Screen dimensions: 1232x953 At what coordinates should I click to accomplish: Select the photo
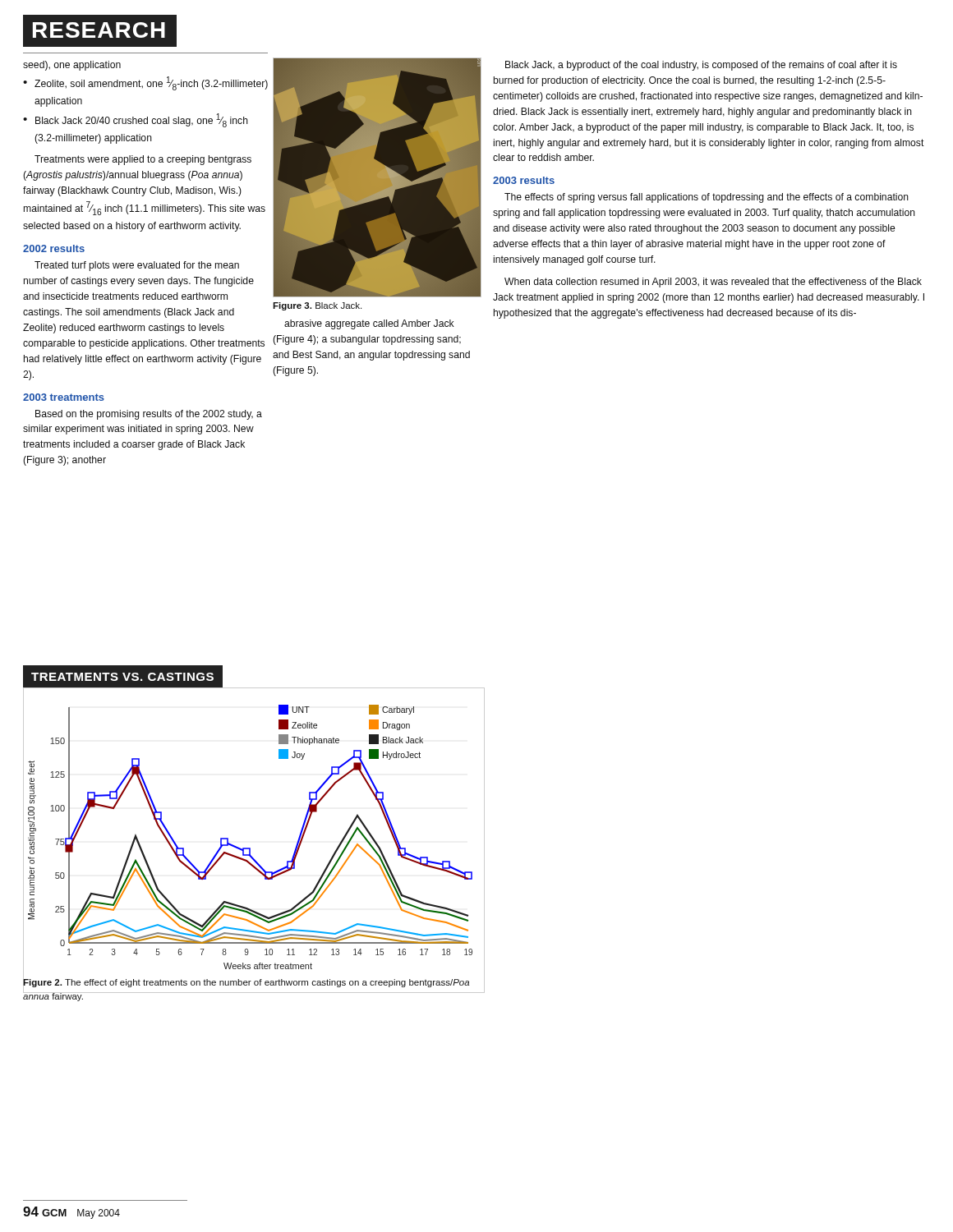coord(376,184)
